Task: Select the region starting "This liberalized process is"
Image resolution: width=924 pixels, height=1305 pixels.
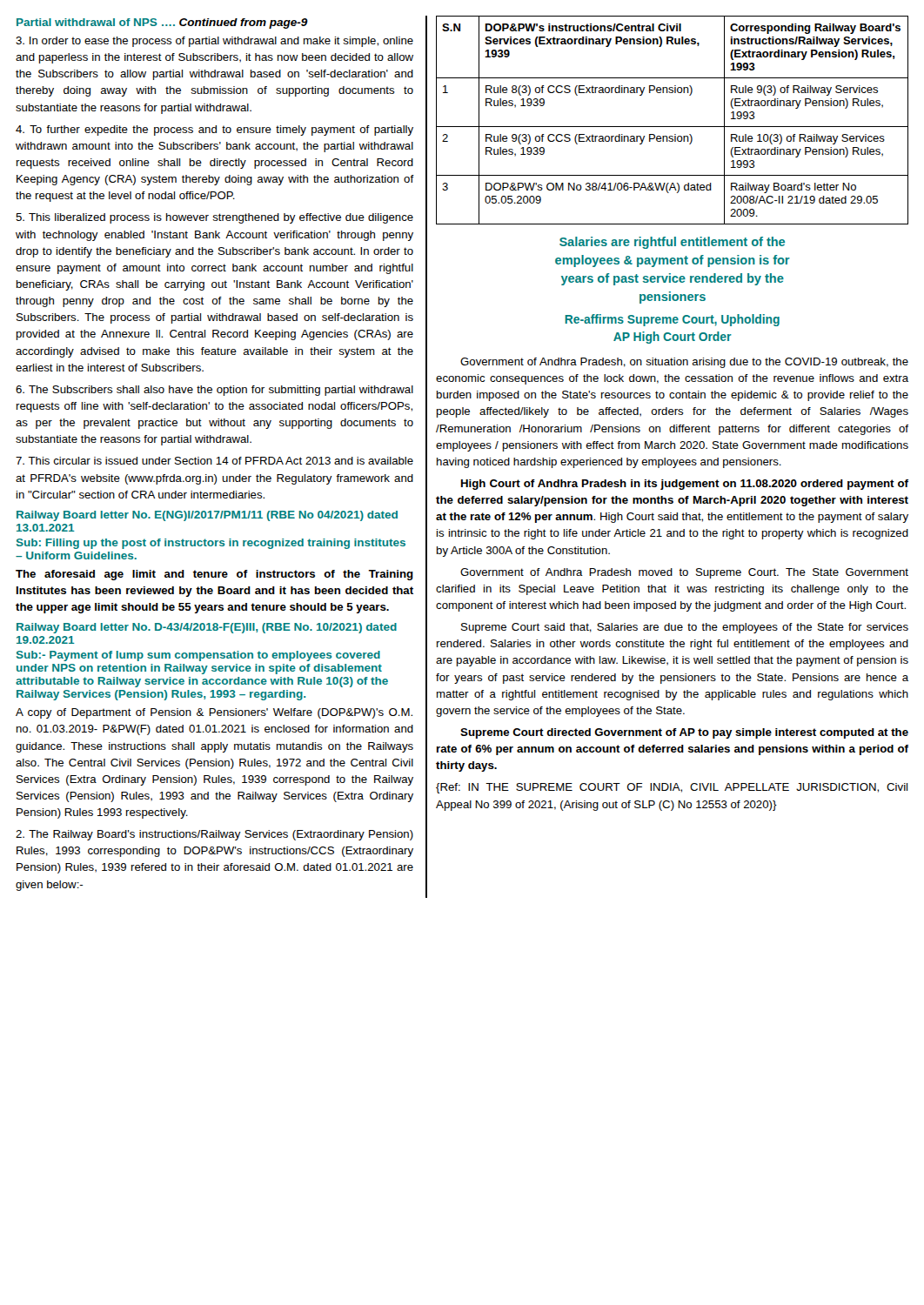Action: pyautogui.click(x=215, y=292)
